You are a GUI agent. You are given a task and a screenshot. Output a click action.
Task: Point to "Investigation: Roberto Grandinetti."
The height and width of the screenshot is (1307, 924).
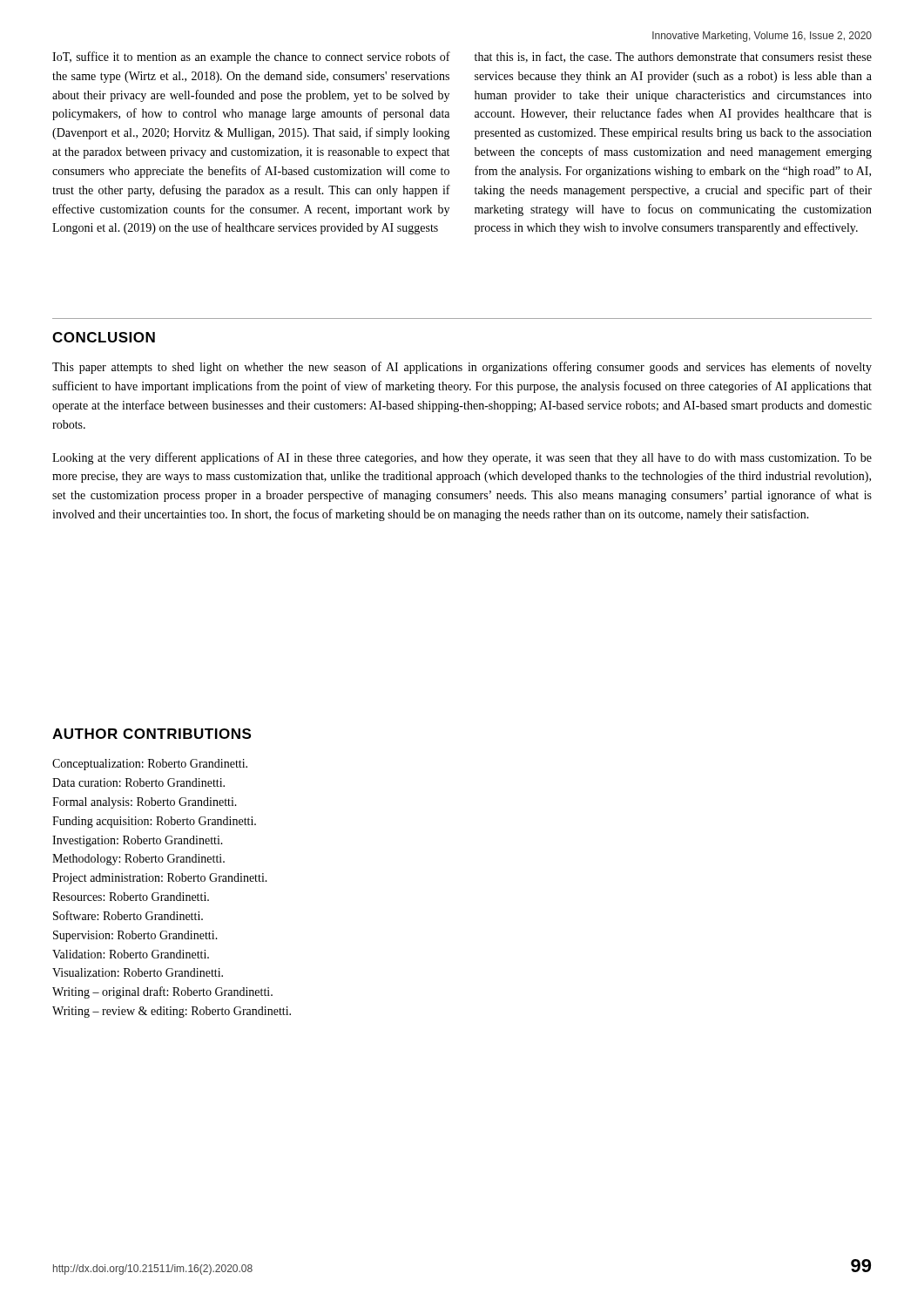pos(138,840)
